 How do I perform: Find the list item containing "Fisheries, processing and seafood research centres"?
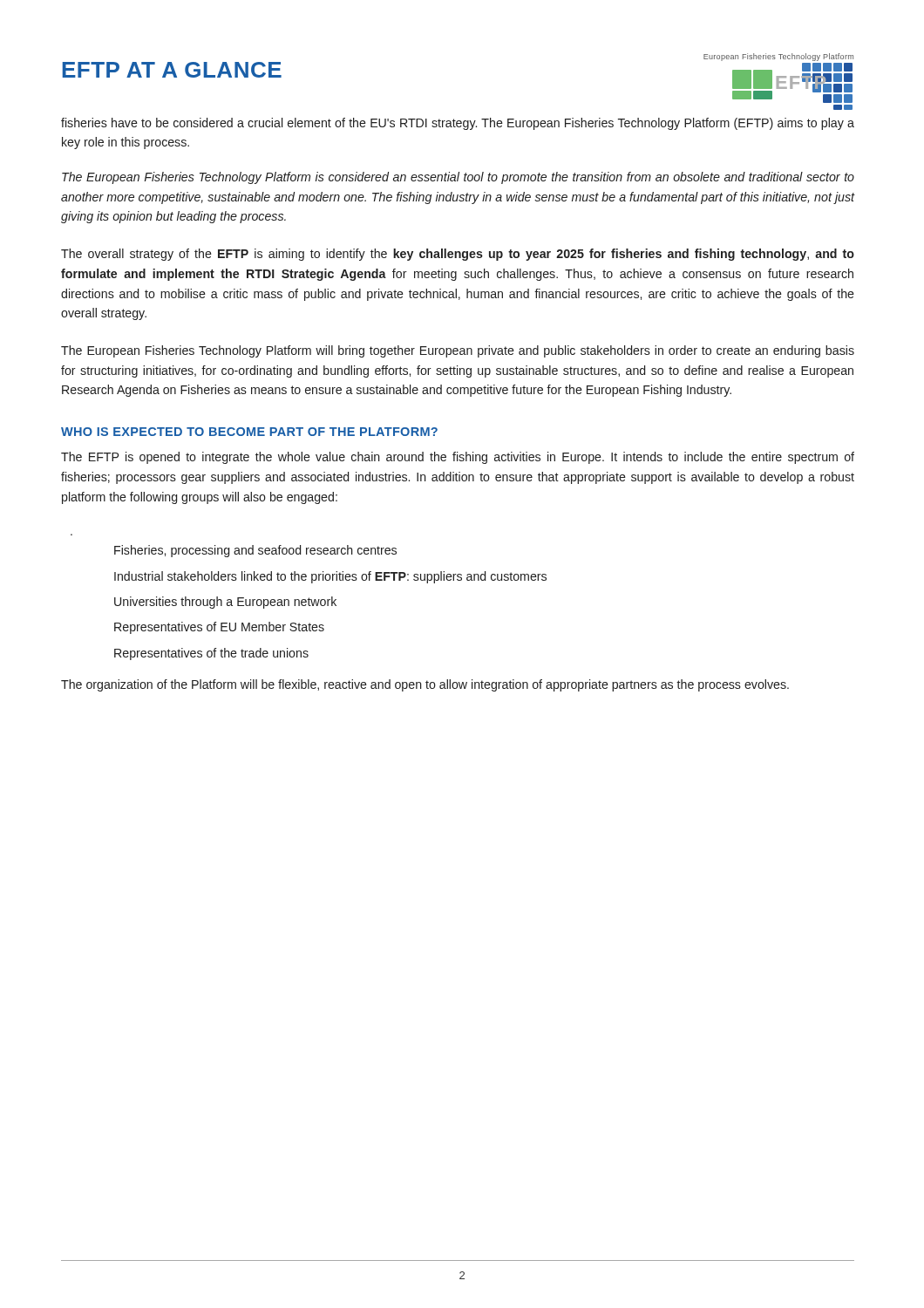tap(255, 551)
